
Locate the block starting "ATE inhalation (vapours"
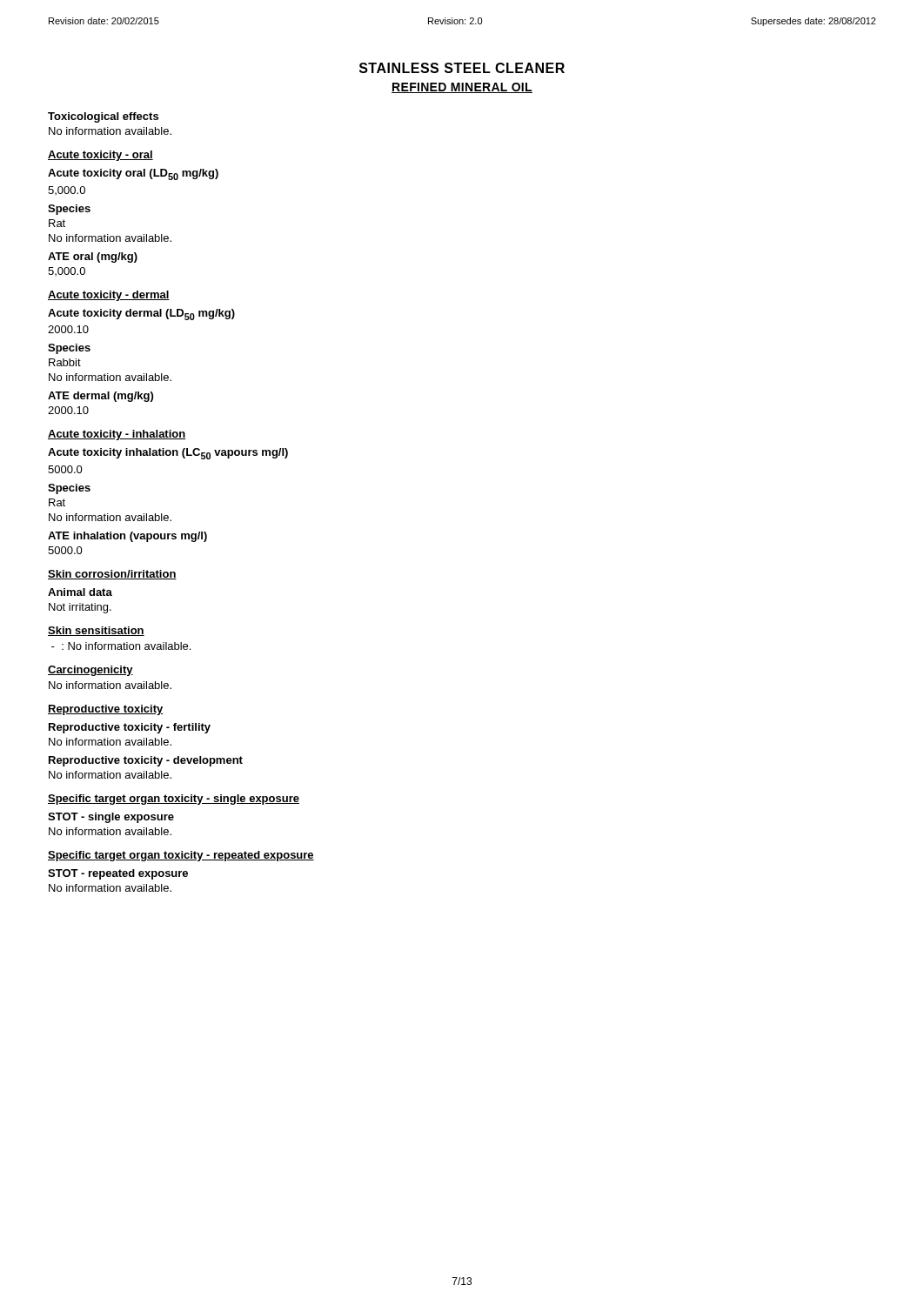[128, 535]
